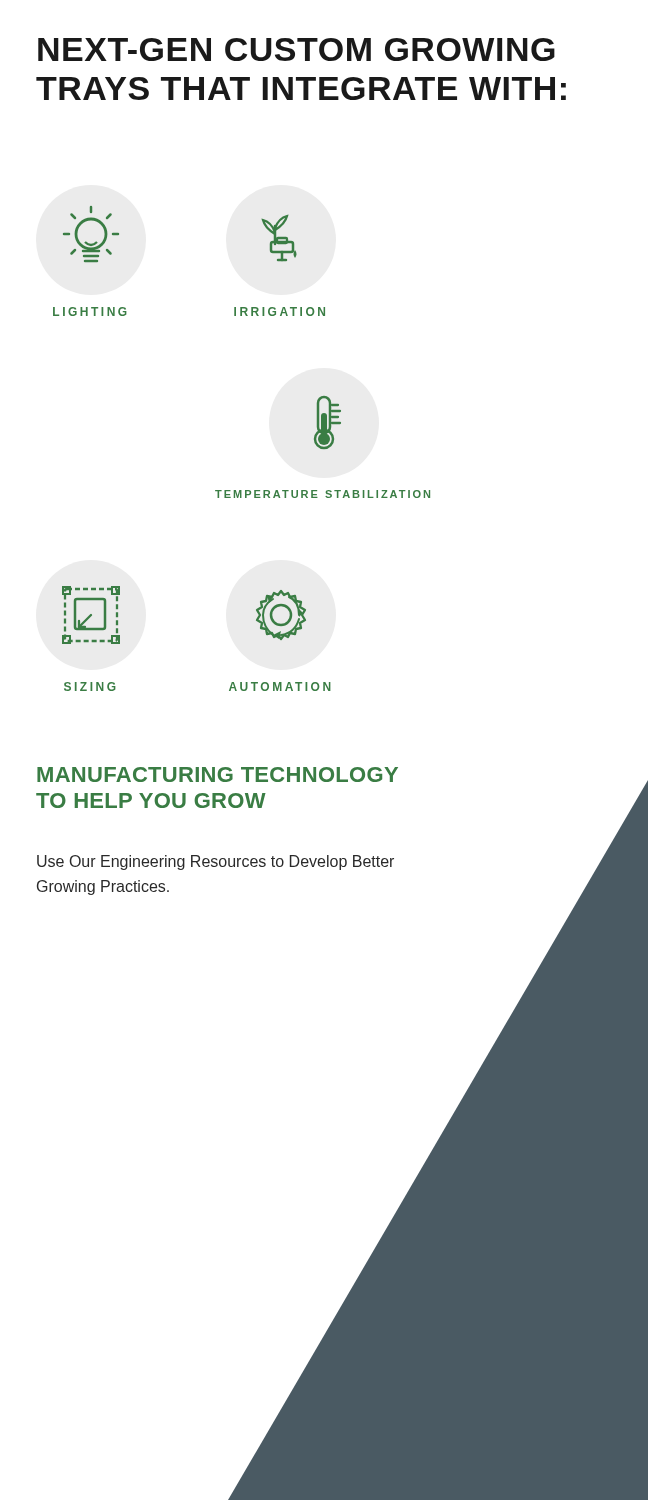This screenshot has height=1500, width=648.
Task: Locate the title with the text "NEXT-GEN CUSTOM GROWINGTRAYS THAT INTEGRATE WITH:"
Action: (x=324, y=69)
